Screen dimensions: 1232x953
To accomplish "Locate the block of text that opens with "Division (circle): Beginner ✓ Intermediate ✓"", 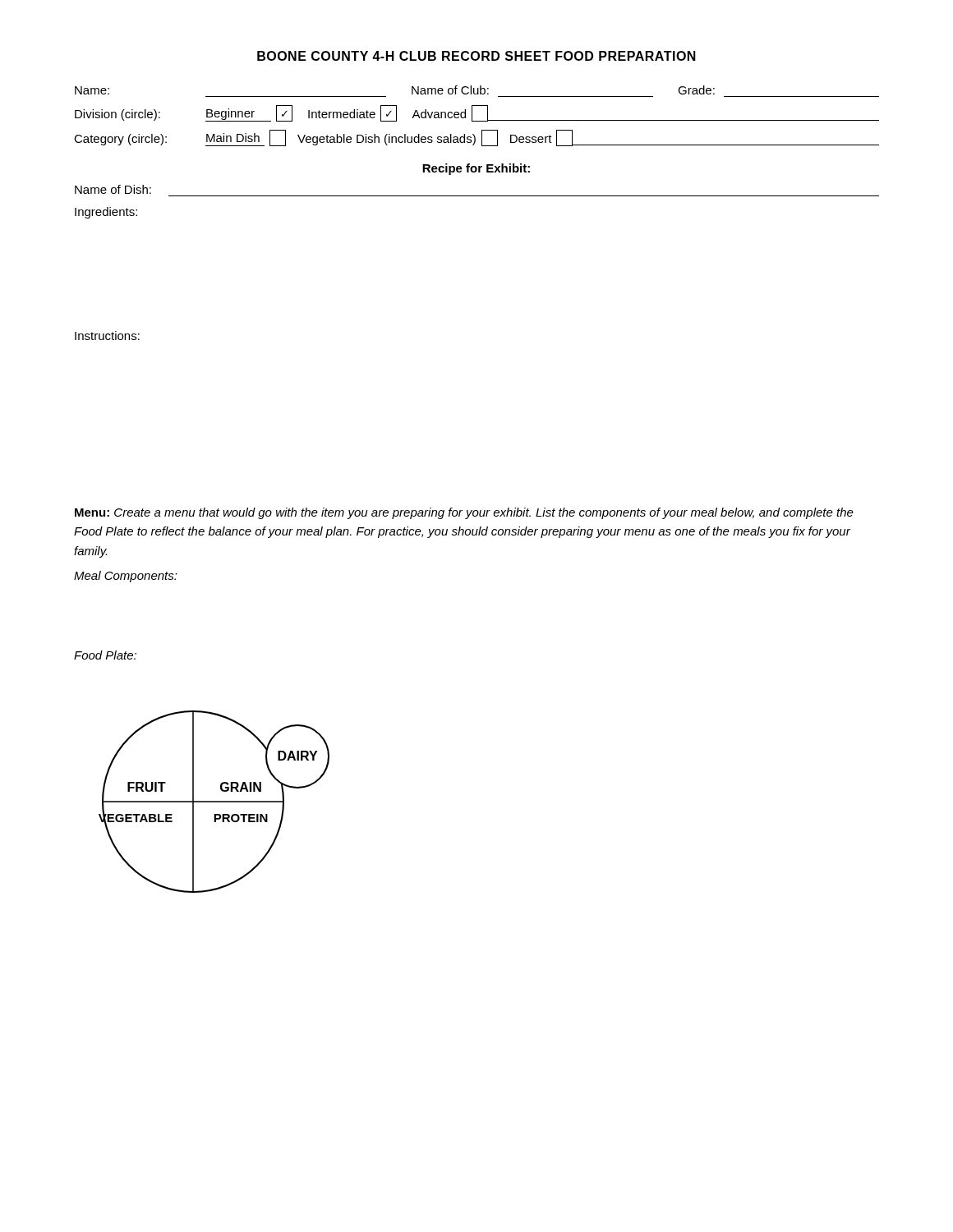I will (476, 113).
